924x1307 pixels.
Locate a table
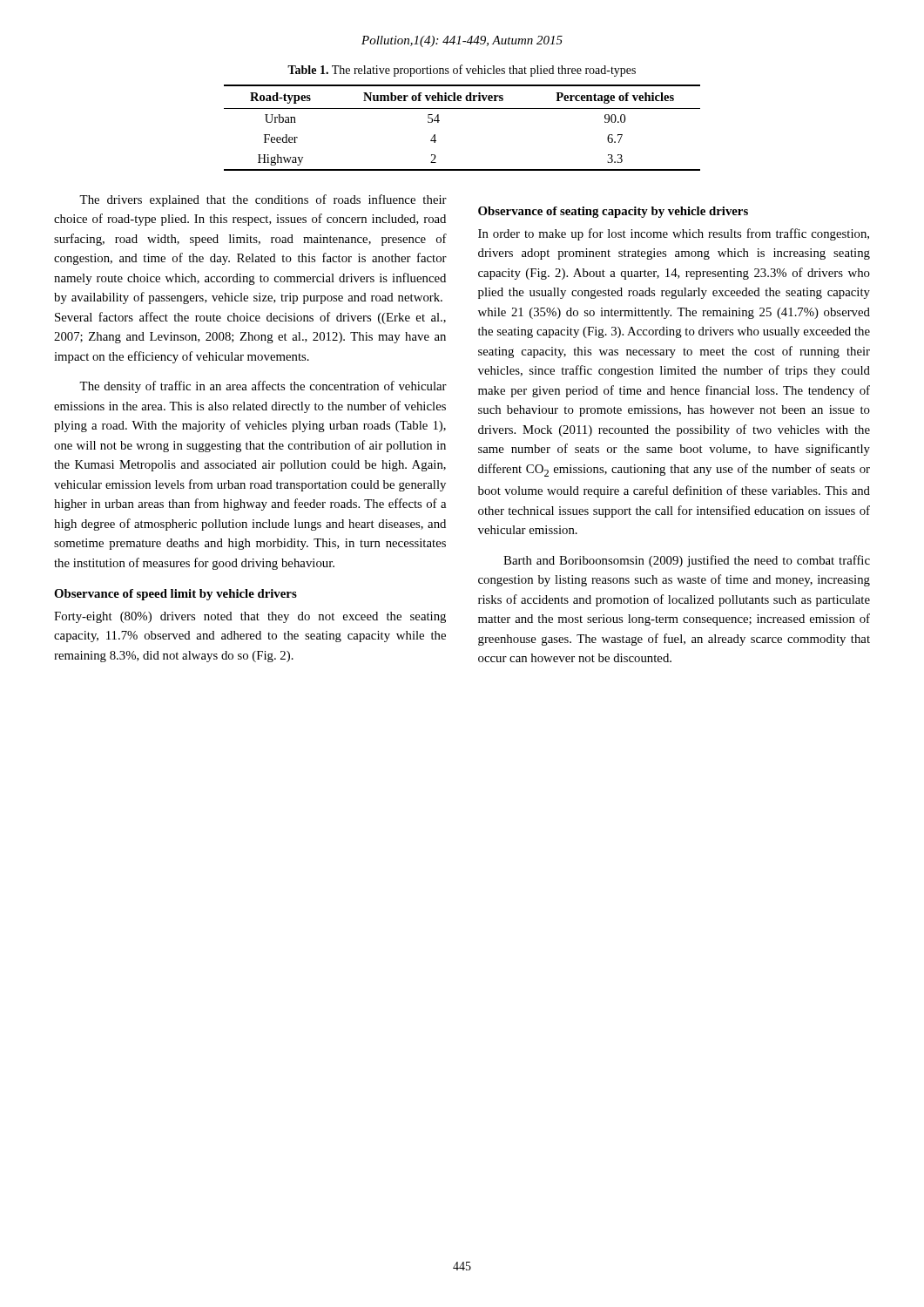click(462, 128)
